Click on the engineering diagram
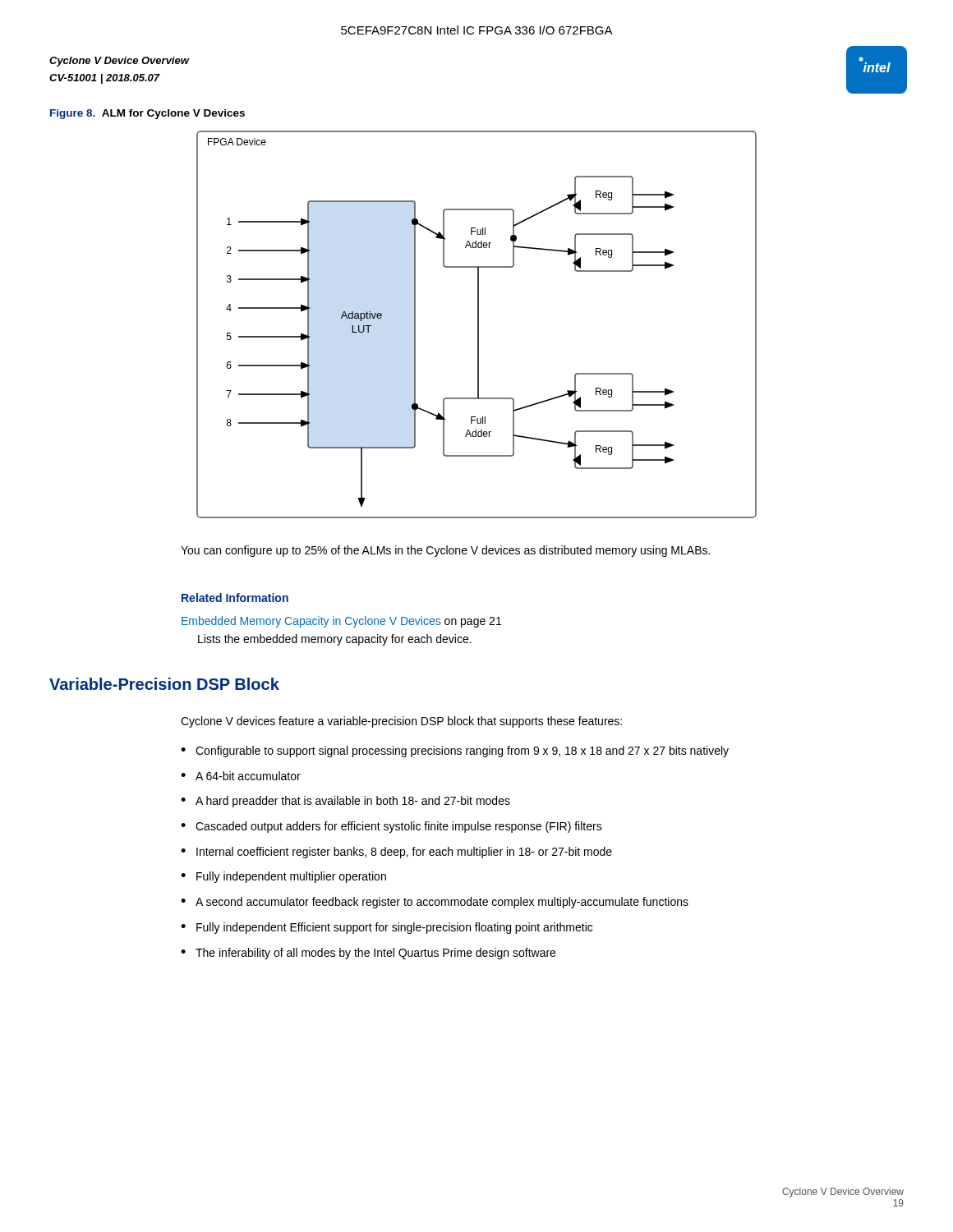Image resolution: width=953 pixels, height=1232 pixels. click(x=476, y=329)
